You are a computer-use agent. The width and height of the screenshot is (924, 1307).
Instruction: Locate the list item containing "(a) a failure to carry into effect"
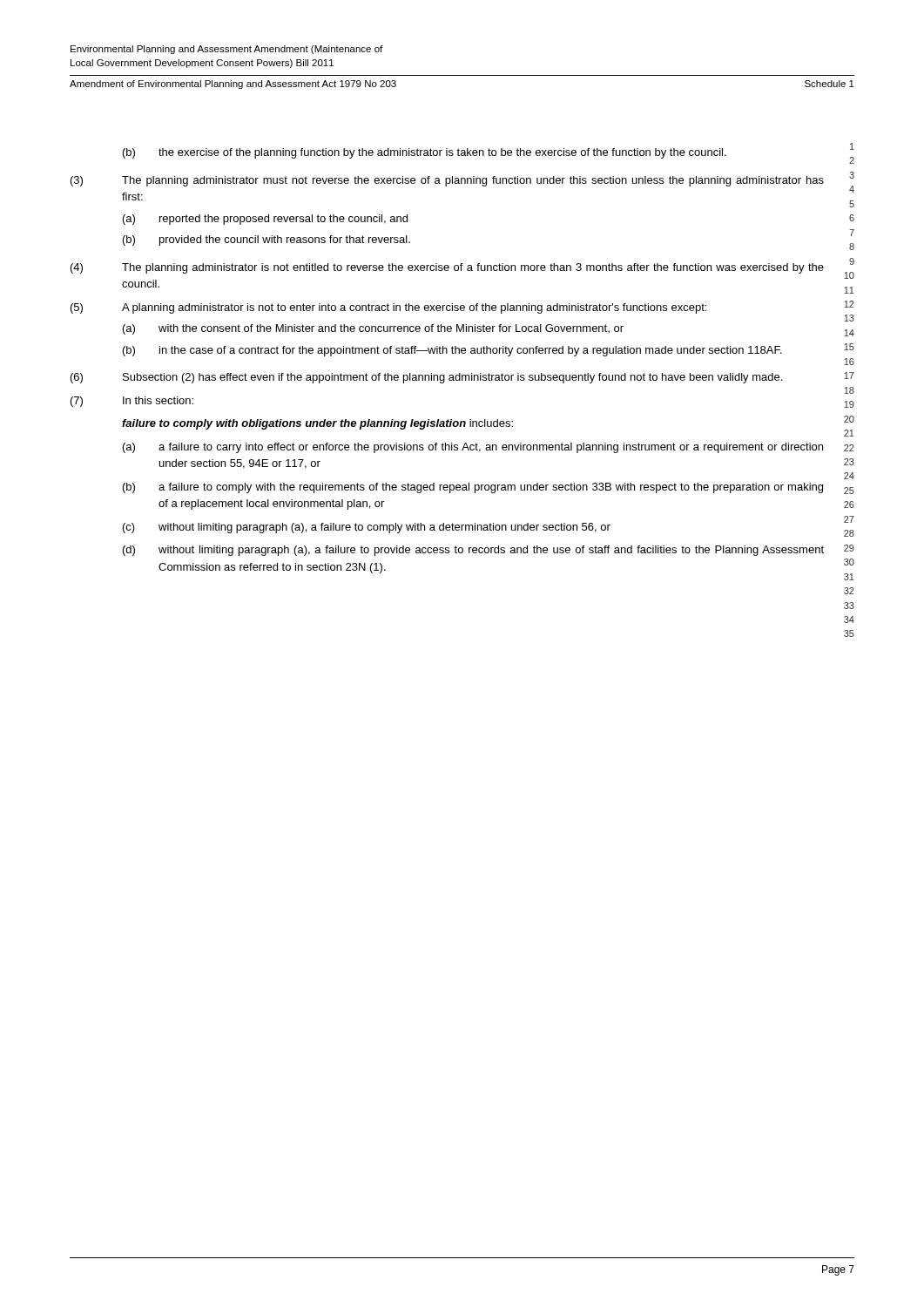[473, 455]
